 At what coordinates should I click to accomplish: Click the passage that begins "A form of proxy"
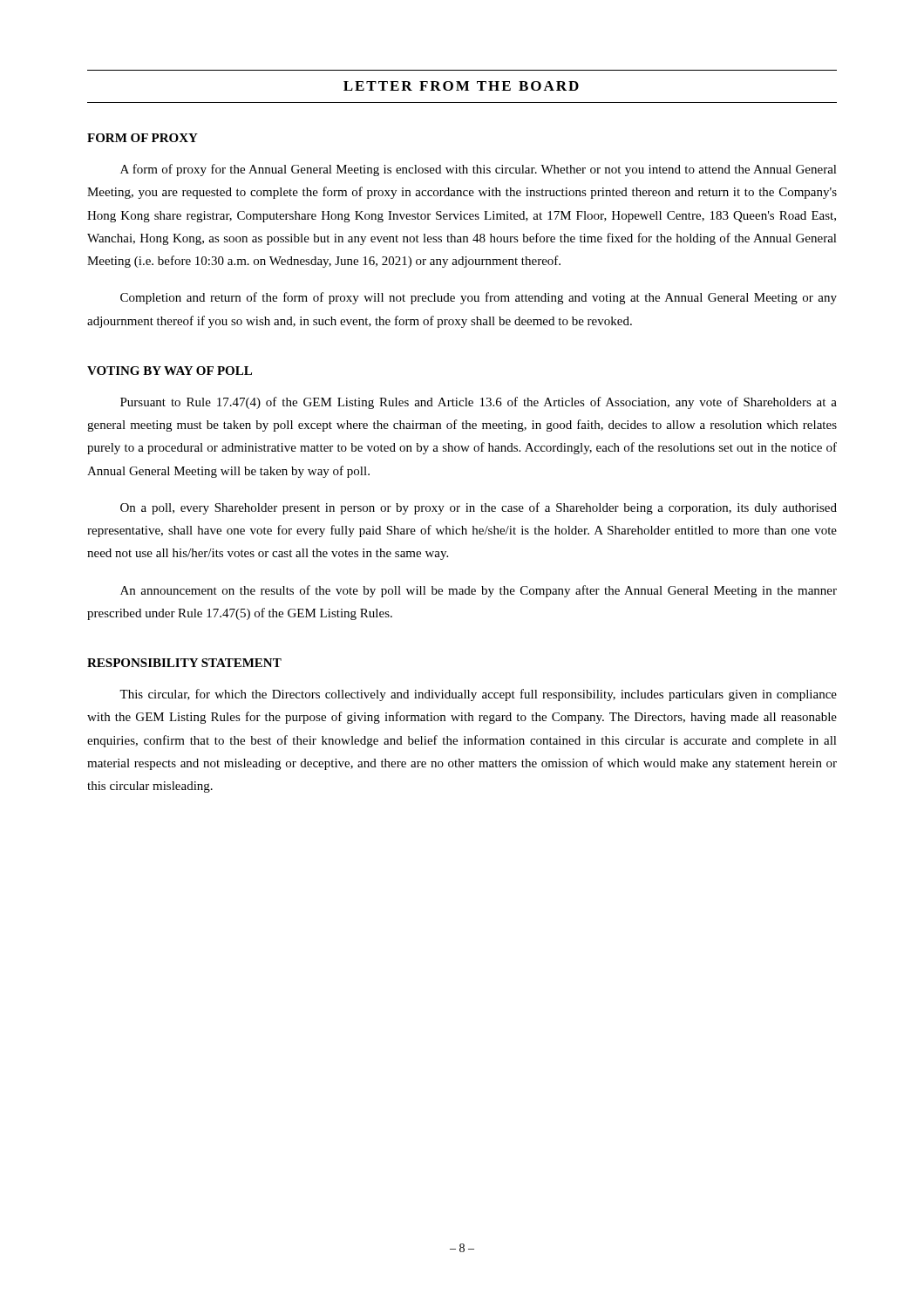[462, 215]
